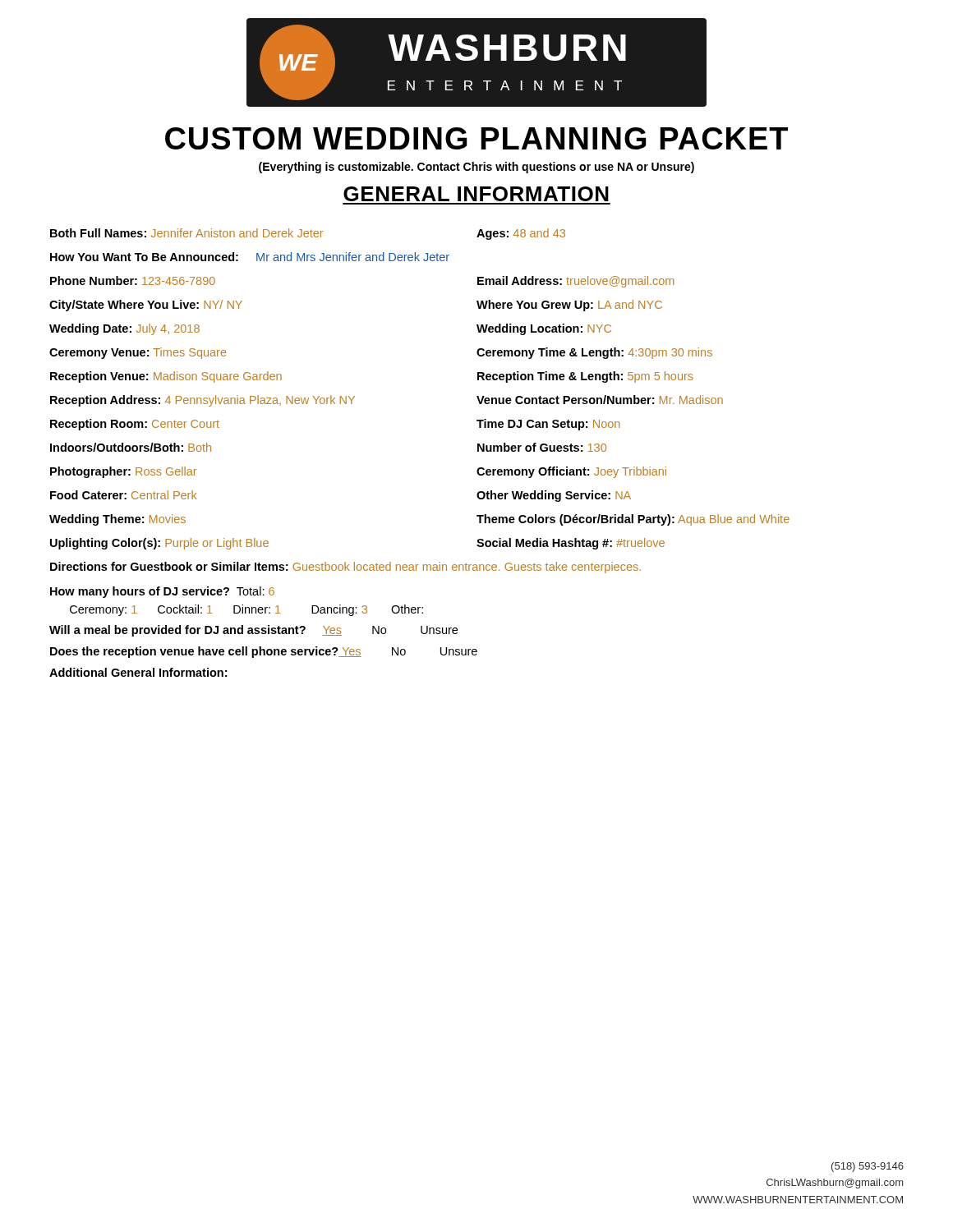Locate the block of text that opens with "How many hours of DJ service? Total:"
Screen dimensions: 1232x953
tap(237, 600)
